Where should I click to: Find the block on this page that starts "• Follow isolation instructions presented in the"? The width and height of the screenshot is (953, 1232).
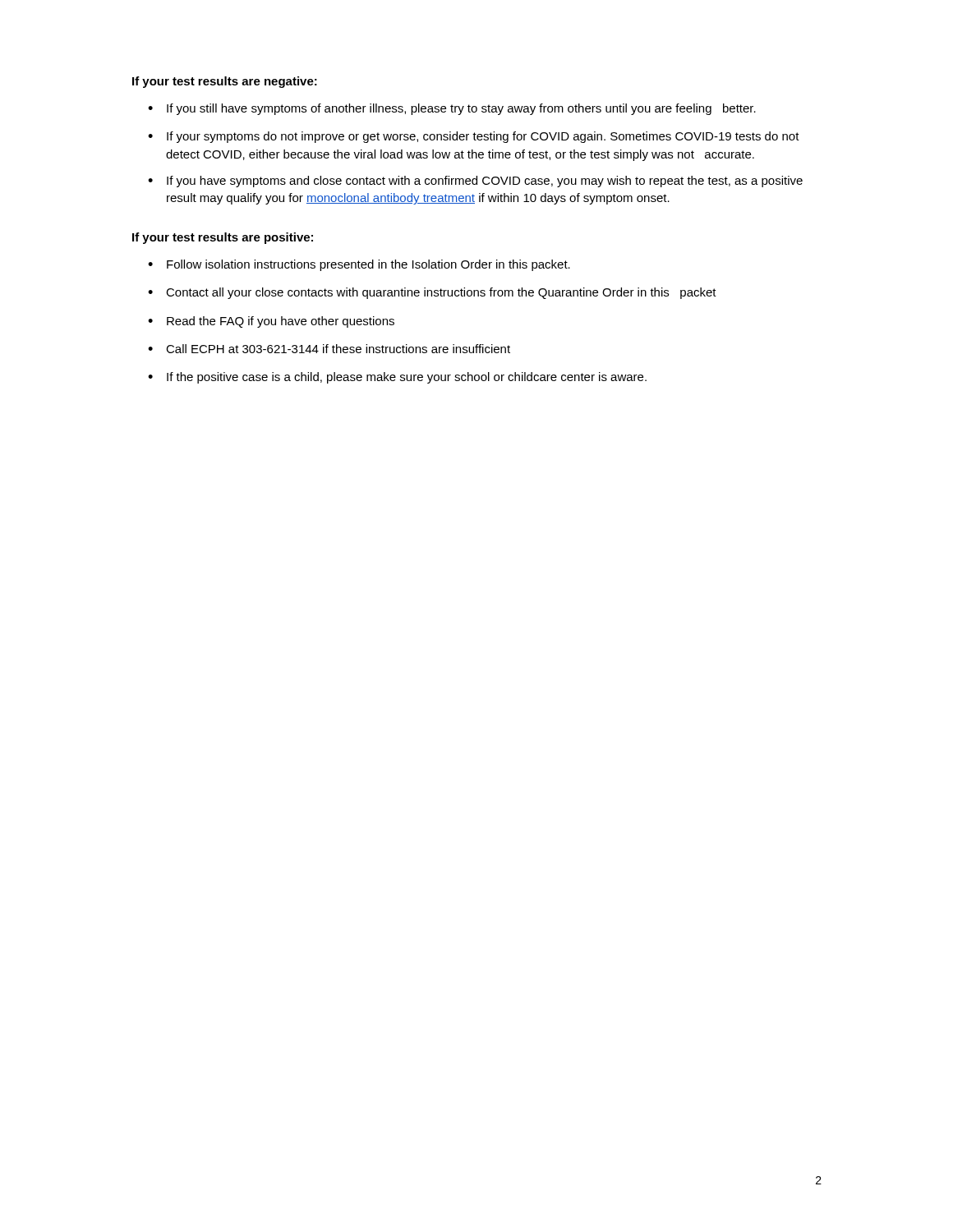359,266
